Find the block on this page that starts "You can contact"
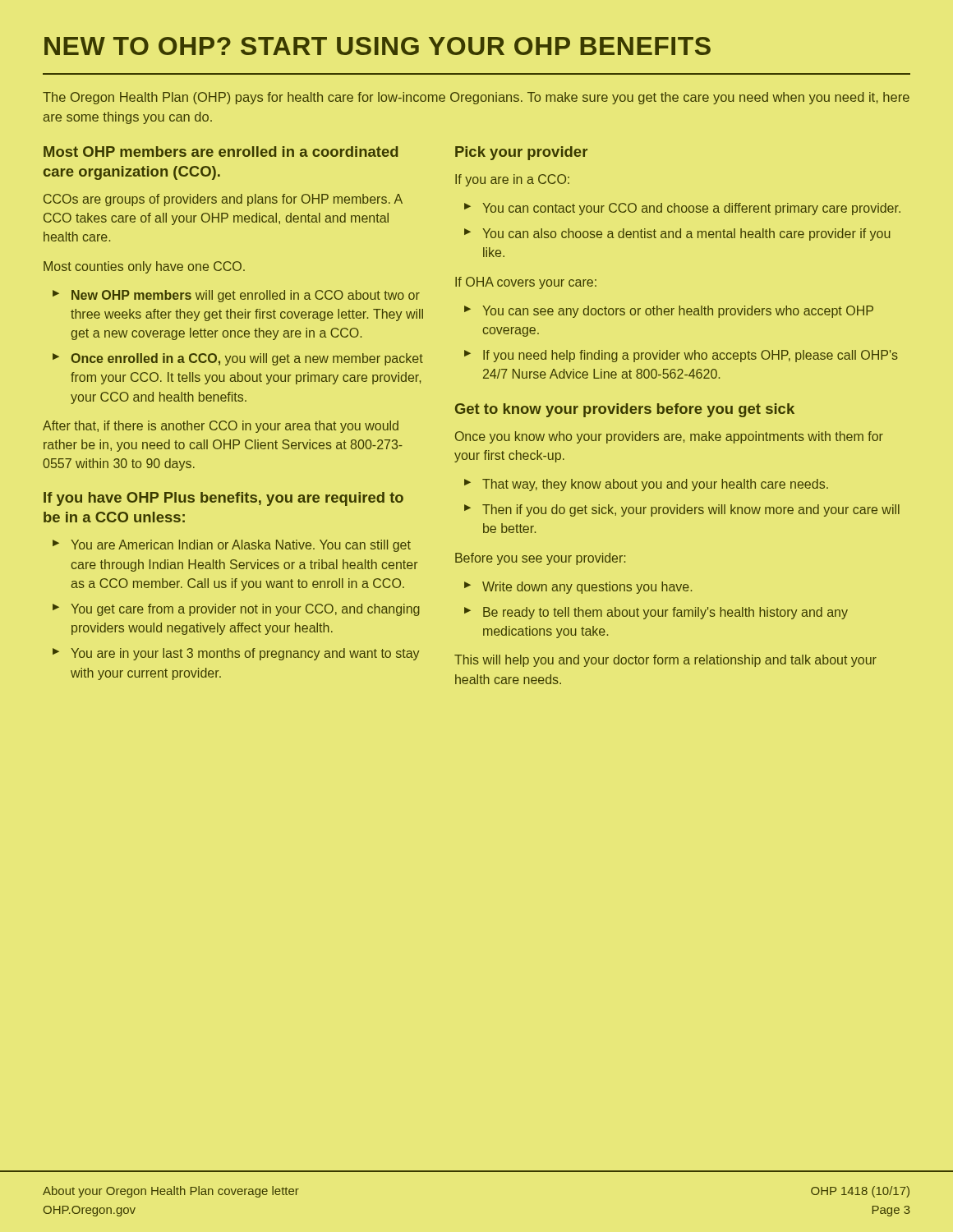953x1232 pixels. (692, 208)
